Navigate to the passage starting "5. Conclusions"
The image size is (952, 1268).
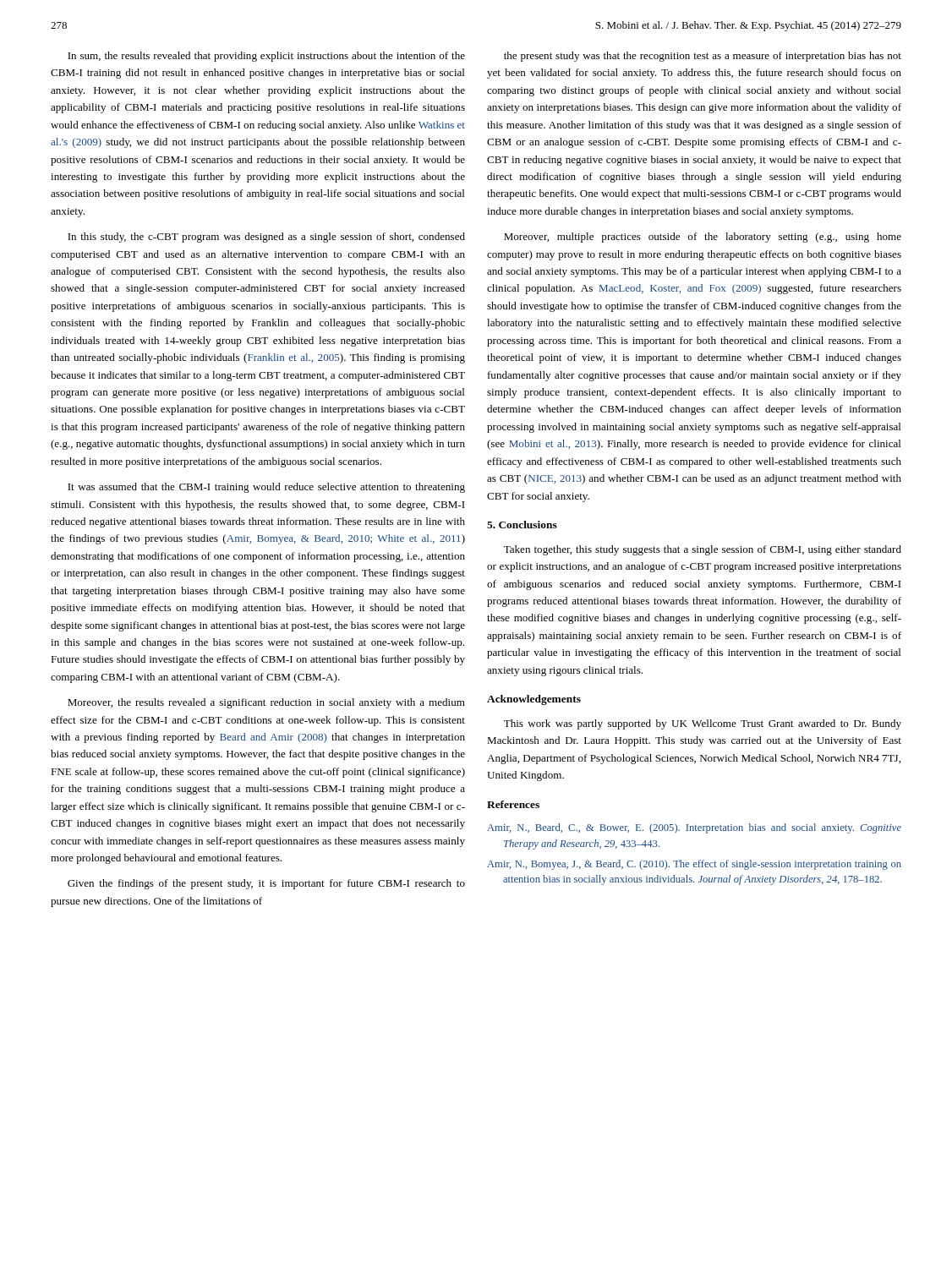522,524
